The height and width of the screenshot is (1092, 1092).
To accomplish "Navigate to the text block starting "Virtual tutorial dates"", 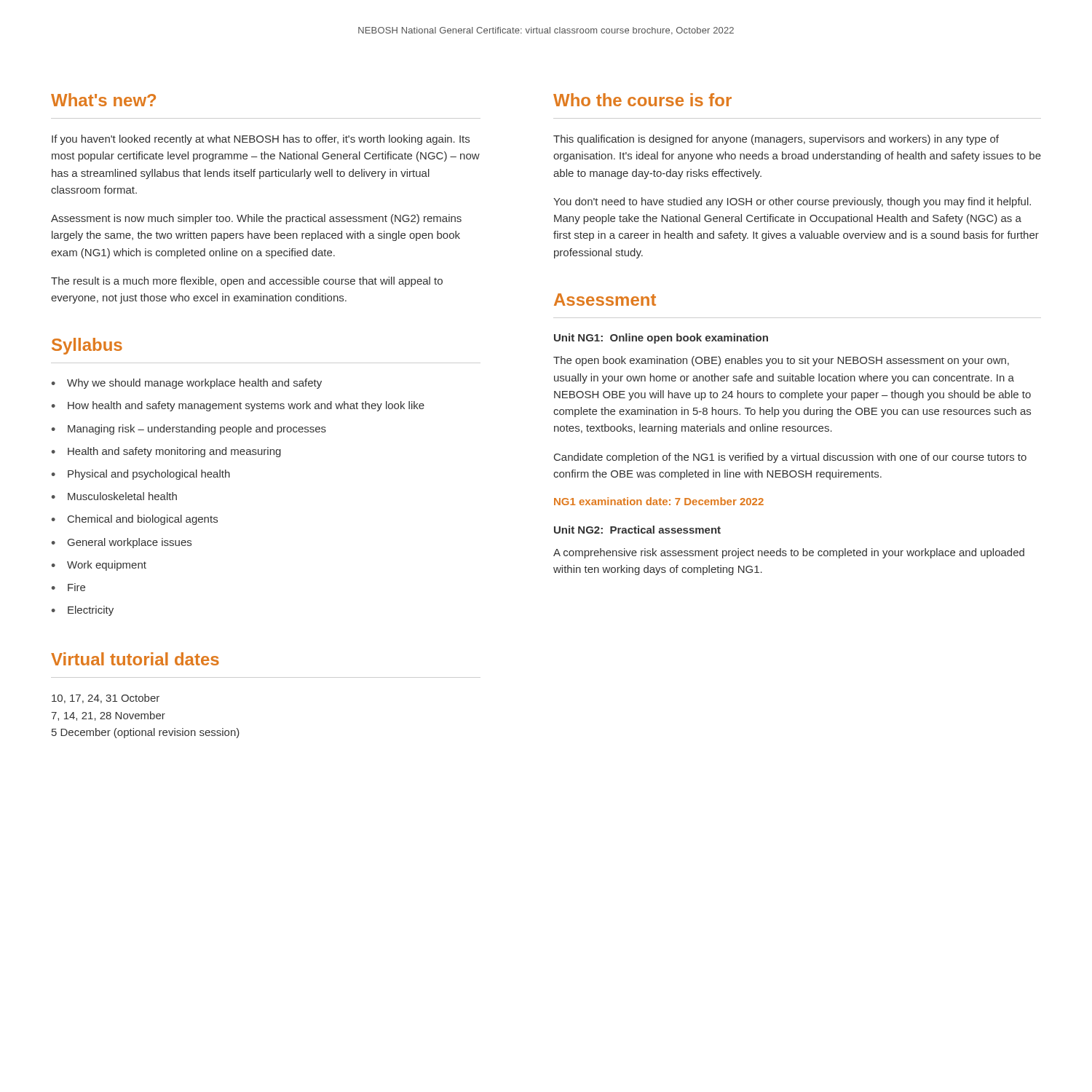I will tap(135, 659).
